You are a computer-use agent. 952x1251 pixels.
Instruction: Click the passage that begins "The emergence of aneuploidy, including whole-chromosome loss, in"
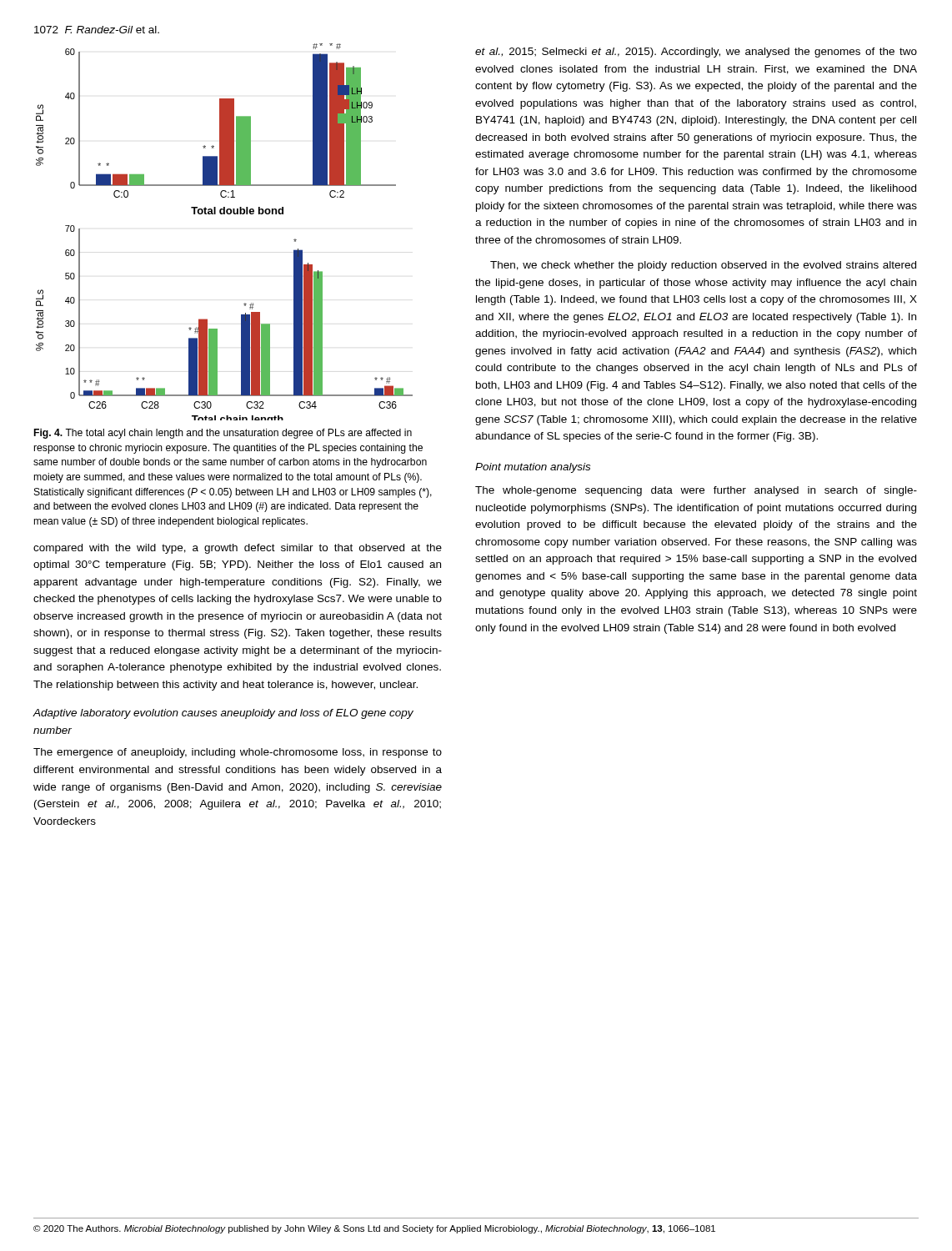tap(238, 786)
